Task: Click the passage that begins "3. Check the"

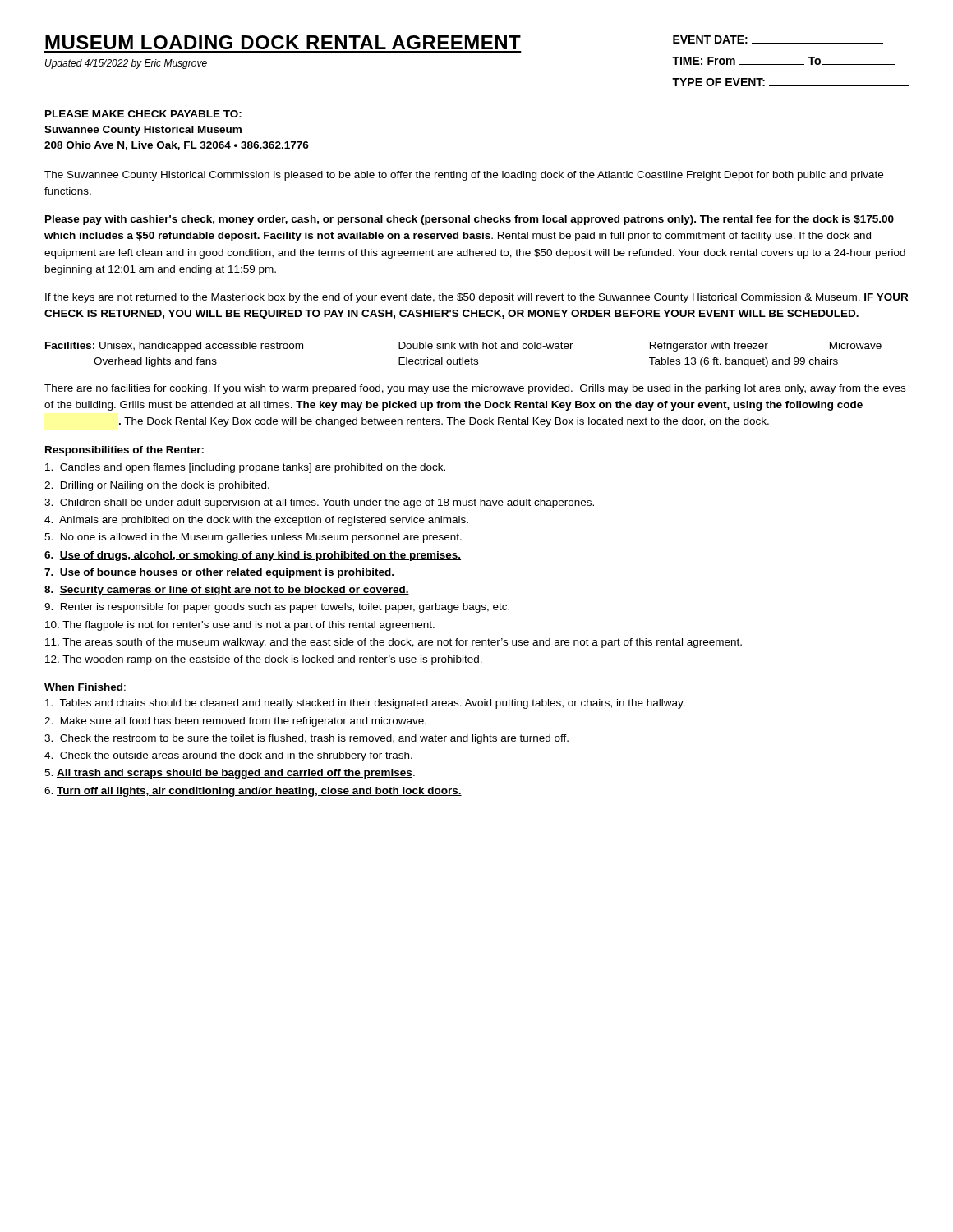Action: pos(307,738)
